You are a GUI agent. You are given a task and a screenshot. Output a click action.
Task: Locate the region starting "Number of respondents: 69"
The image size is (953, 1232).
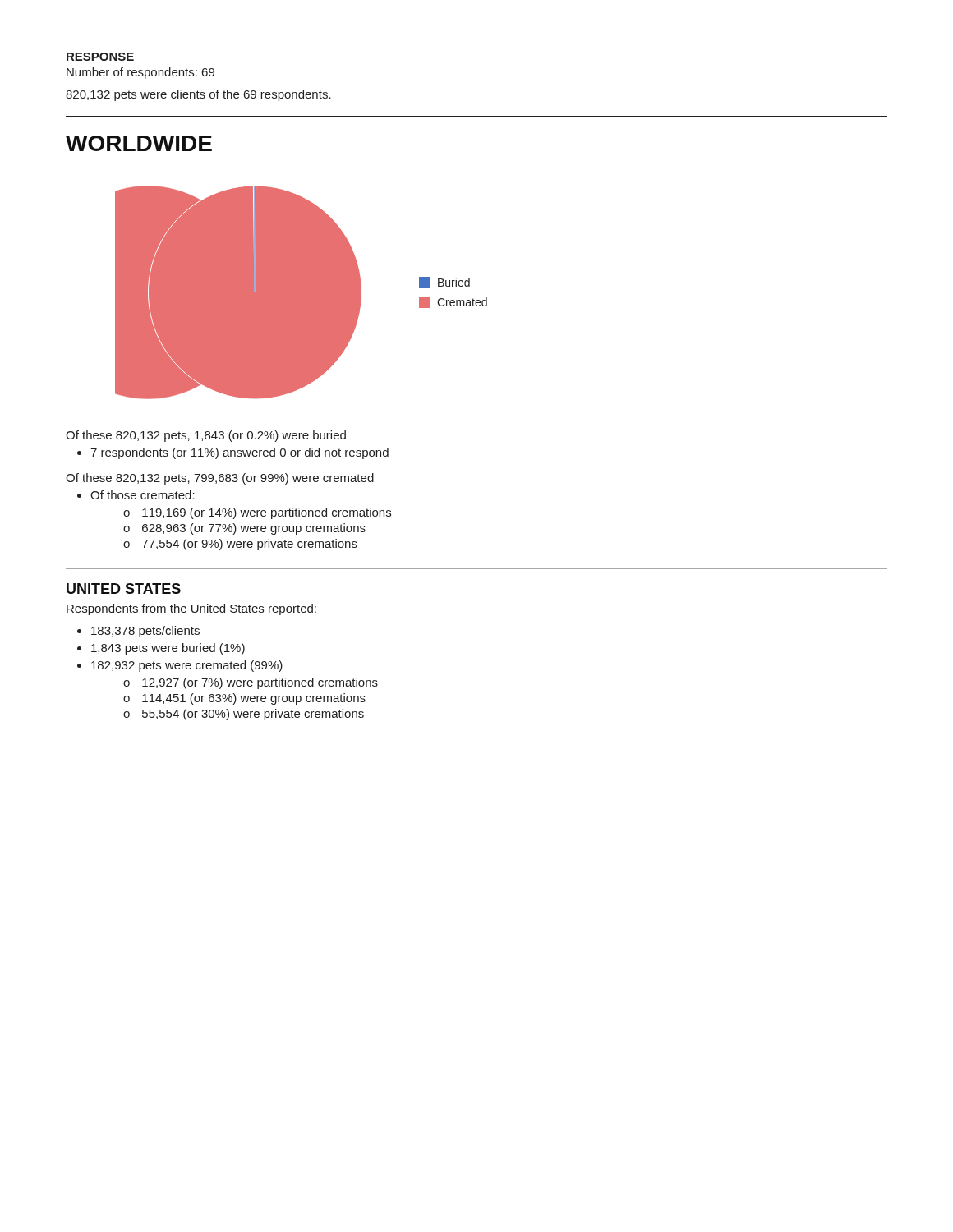click(x=140, y=72)
